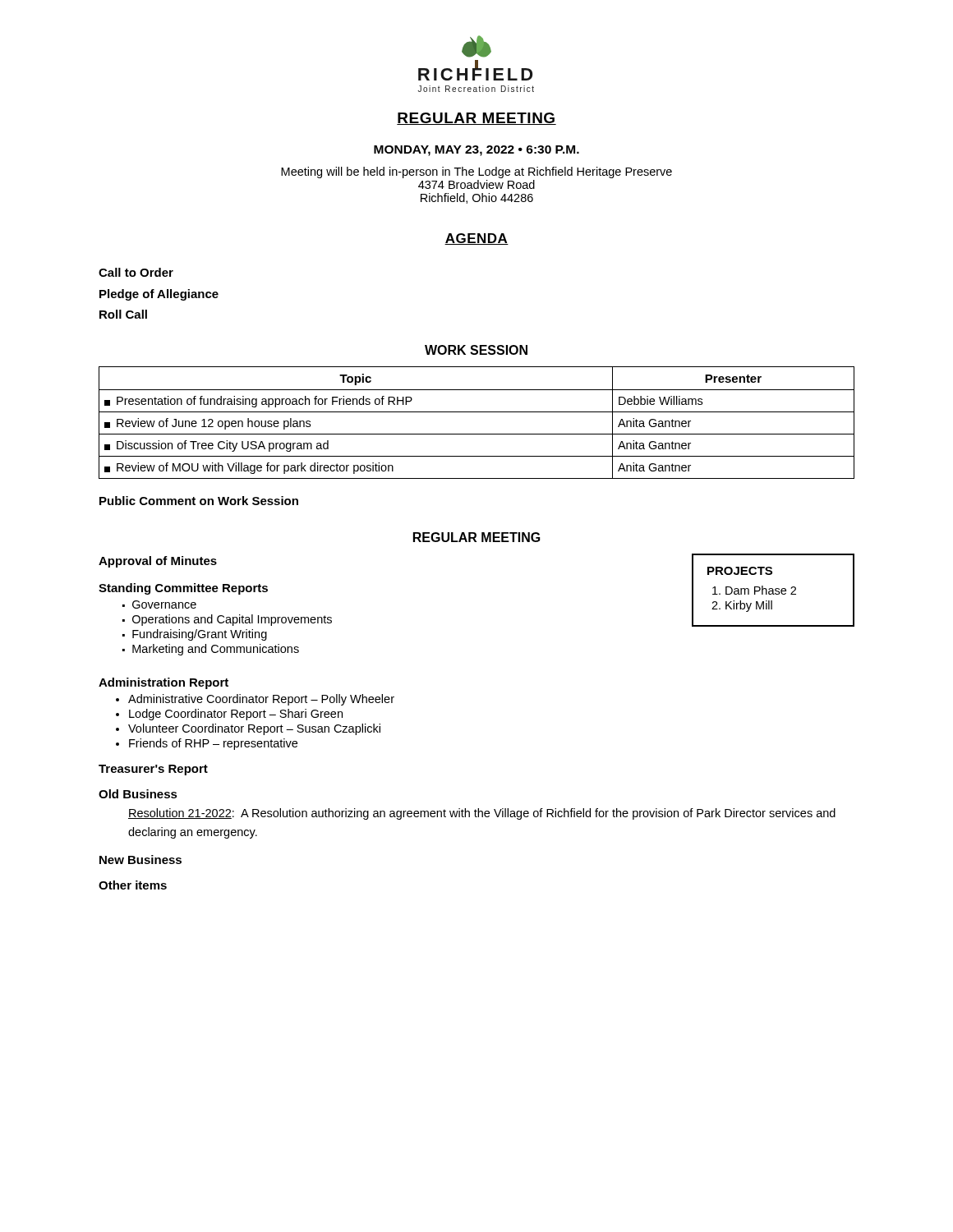The height and width of the screenshot is (1232, 953).
Task: Select the text containing "Public Comment on Work Session"
Action: tap(199, 500)
